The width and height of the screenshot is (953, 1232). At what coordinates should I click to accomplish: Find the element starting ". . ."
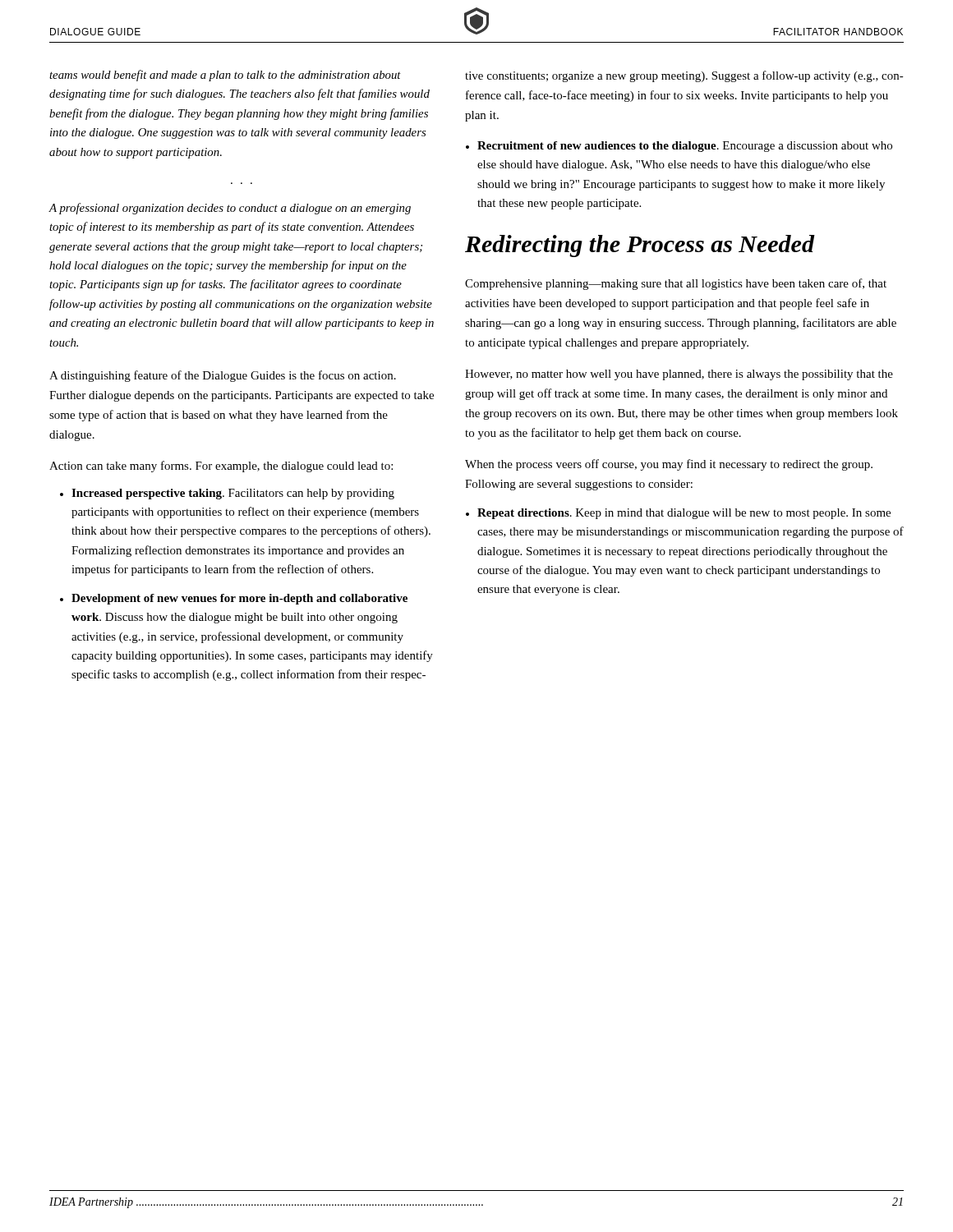pyautogui.click(x=242, y=180)
